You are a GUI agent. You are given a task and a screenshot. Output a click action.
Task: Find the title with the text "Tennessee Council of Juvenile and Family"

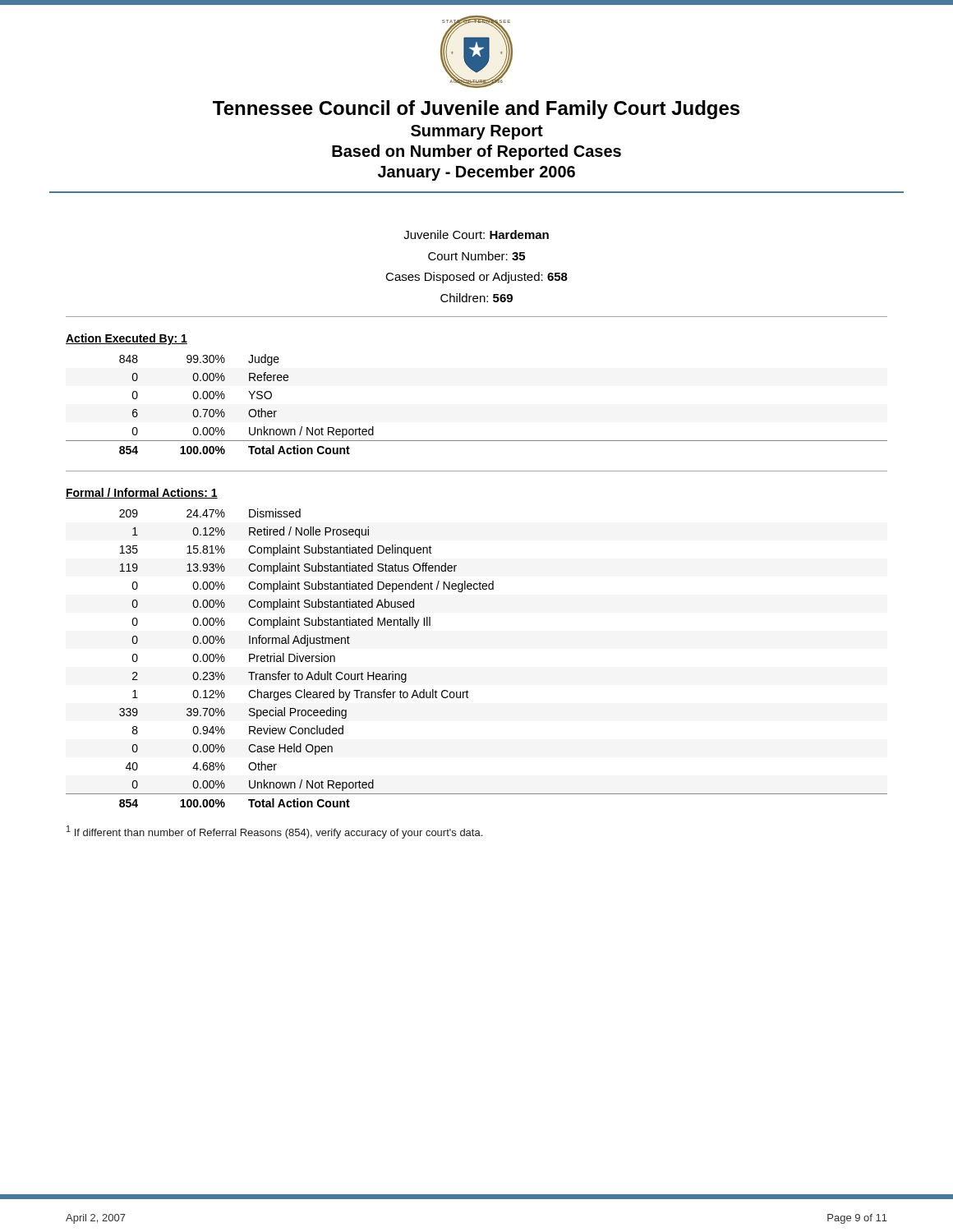click(x=476, y=108)
